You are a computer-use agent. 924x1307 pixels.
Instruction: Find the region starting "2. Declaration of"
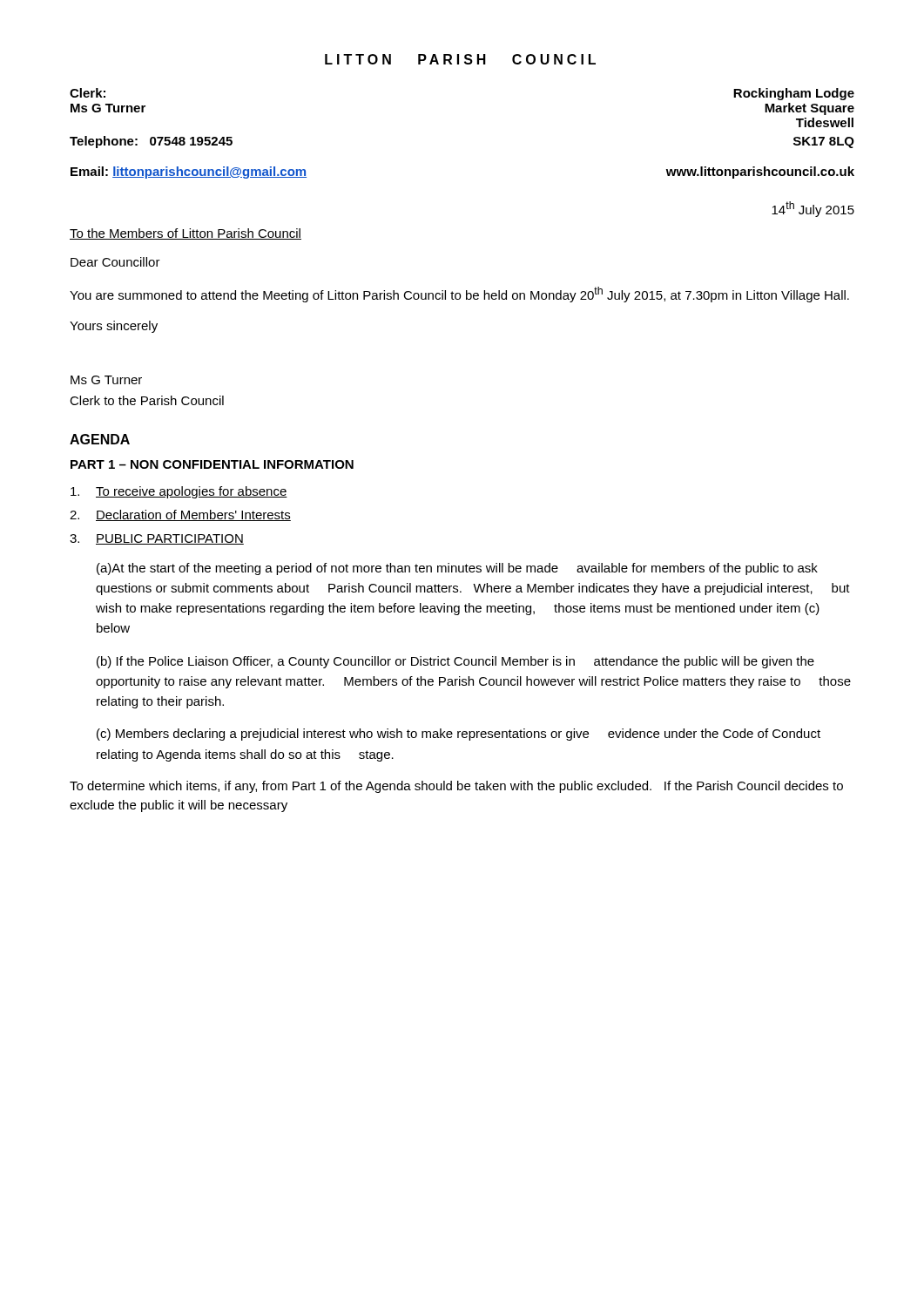(180, 514)
